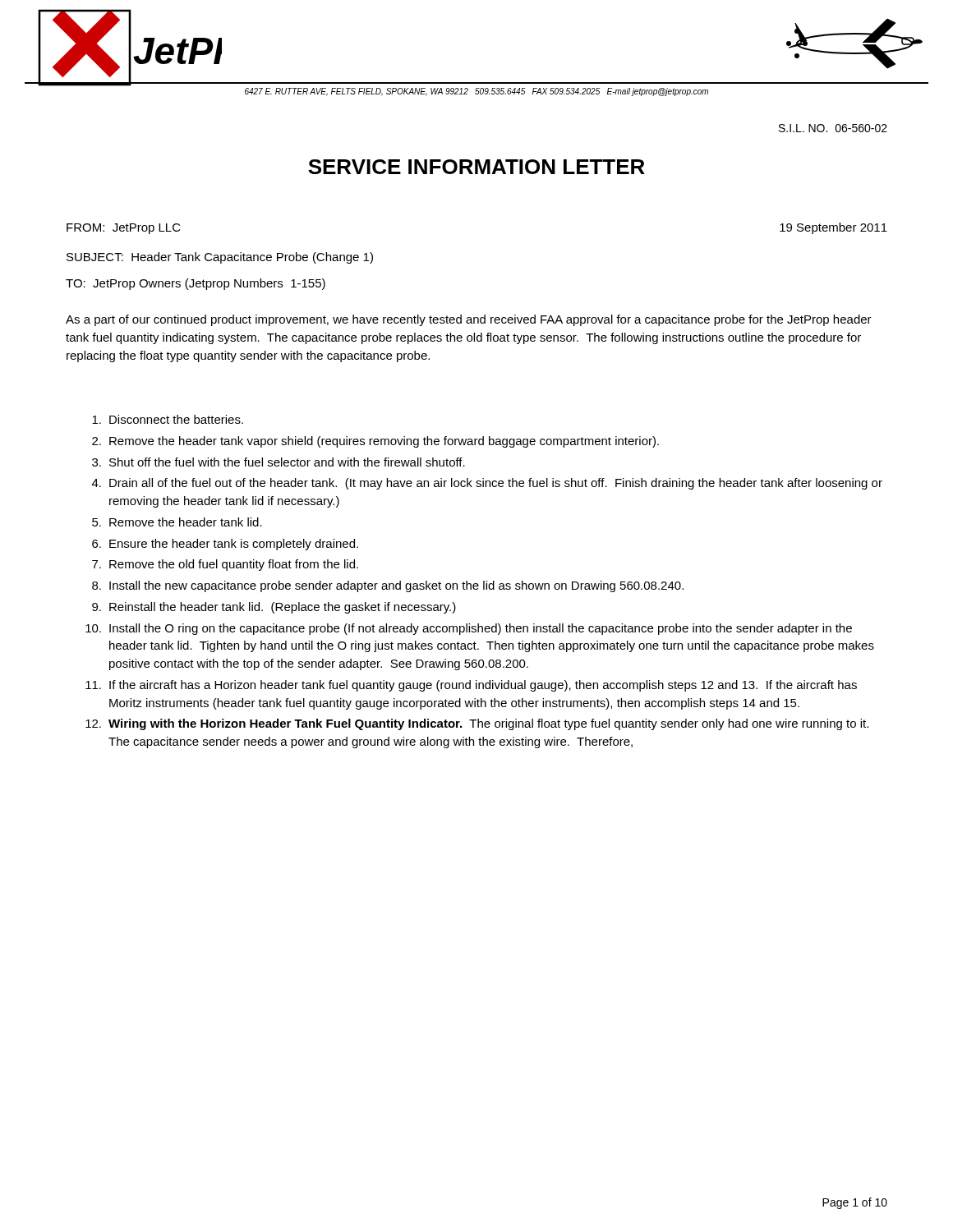
Task: Find the list item with the text "12. Wiring with"
Action: (x=476, y=733)
